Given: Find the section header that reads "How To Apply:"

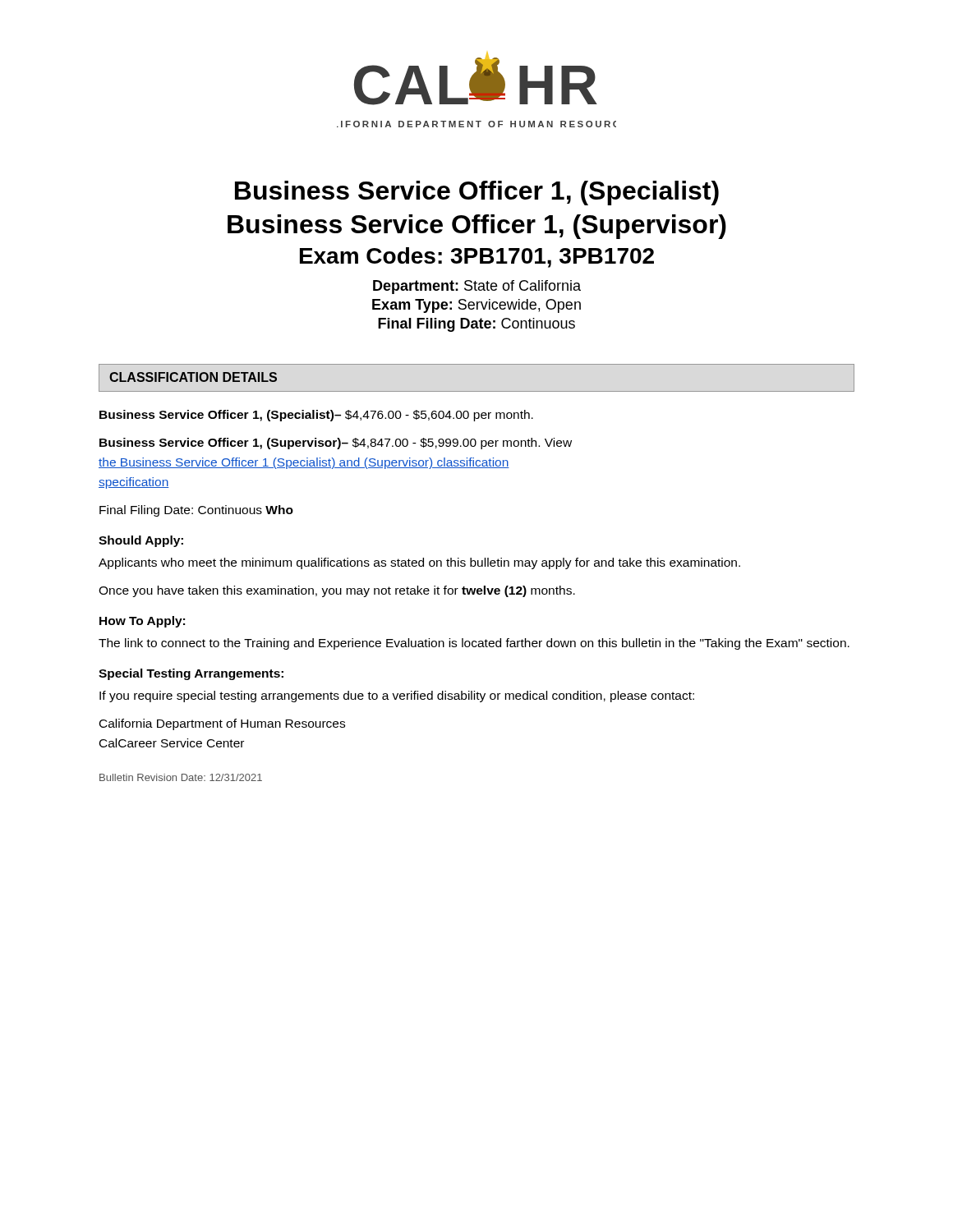Looking at the screenshot, I should (x=142, y=621).
